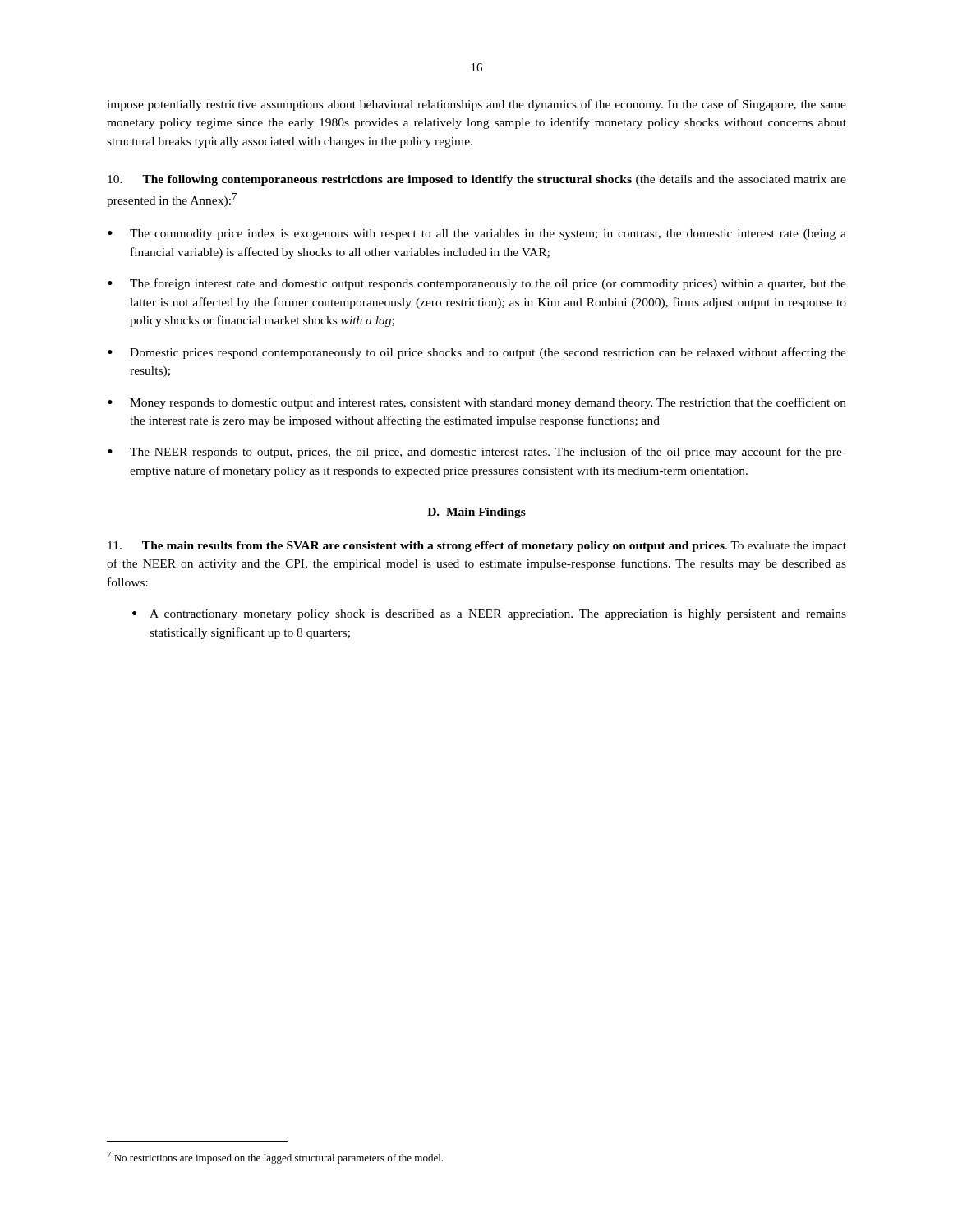Locate the list item that says "• The commodity price"
953x1232 pixels.
[476, 243]
